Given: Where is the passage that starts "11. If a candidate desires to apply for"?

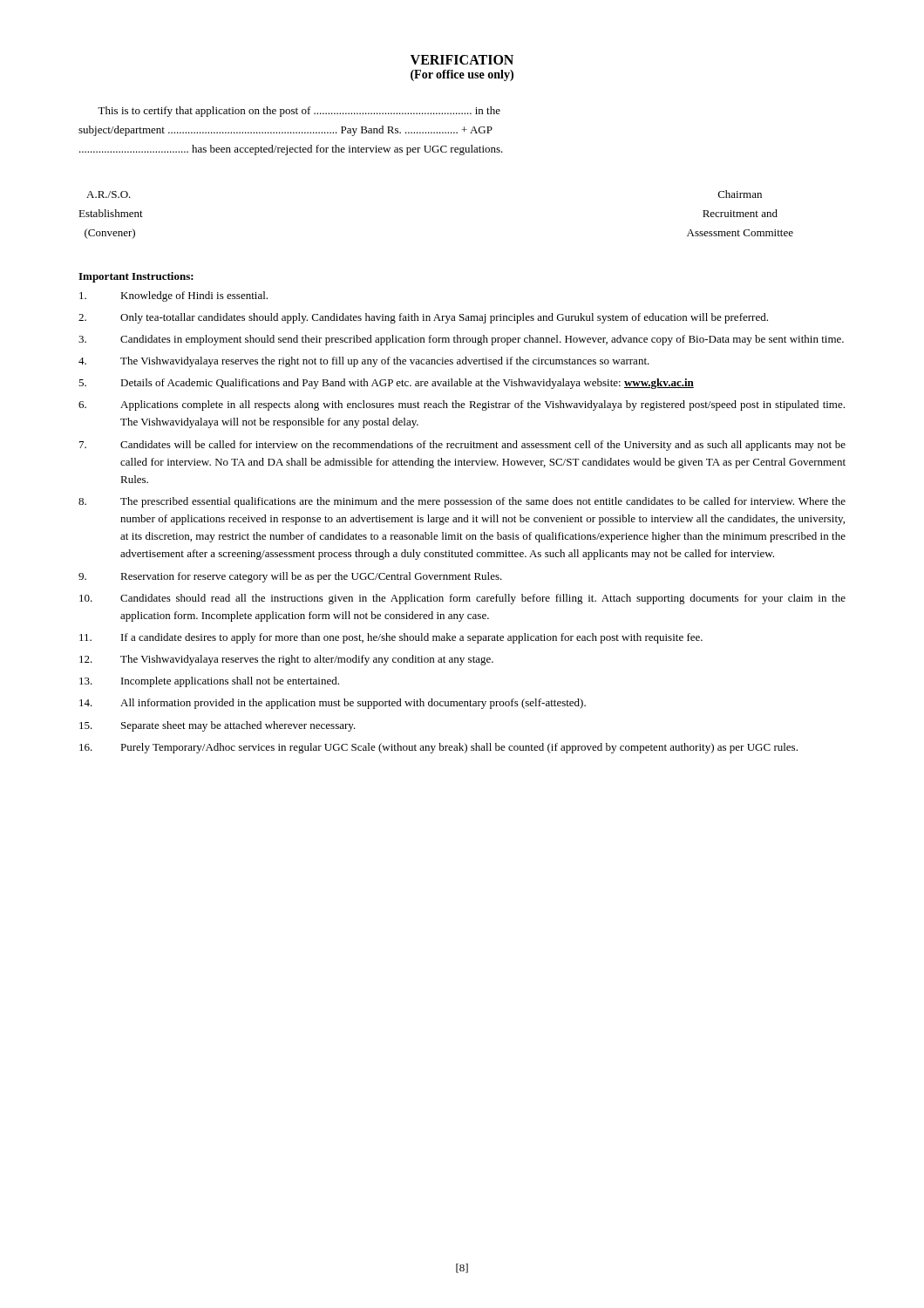Looking at the screenshot, I should click(x=462, y=637).
